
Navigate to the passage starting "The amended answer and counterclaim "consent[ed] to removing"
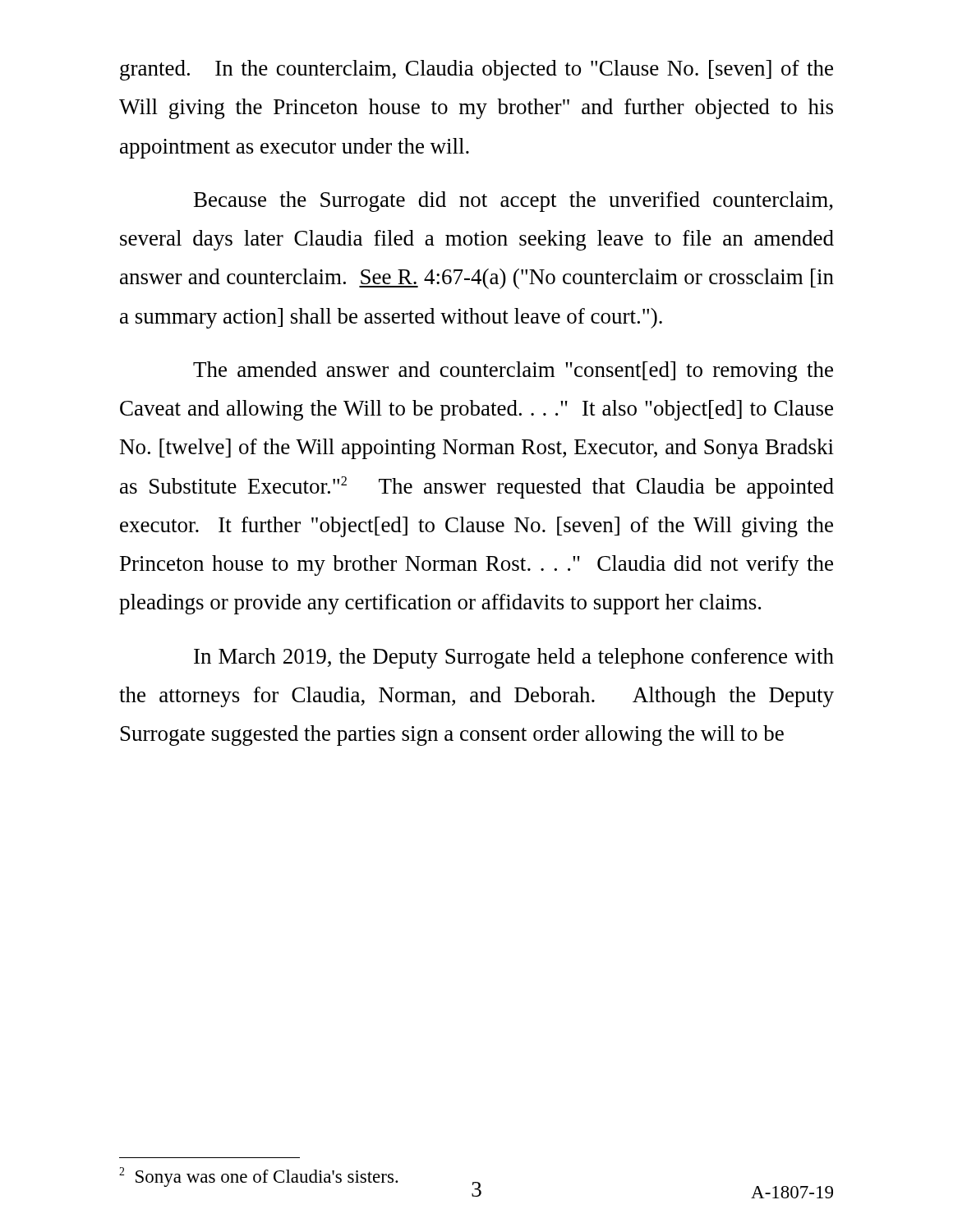[476, 486]
